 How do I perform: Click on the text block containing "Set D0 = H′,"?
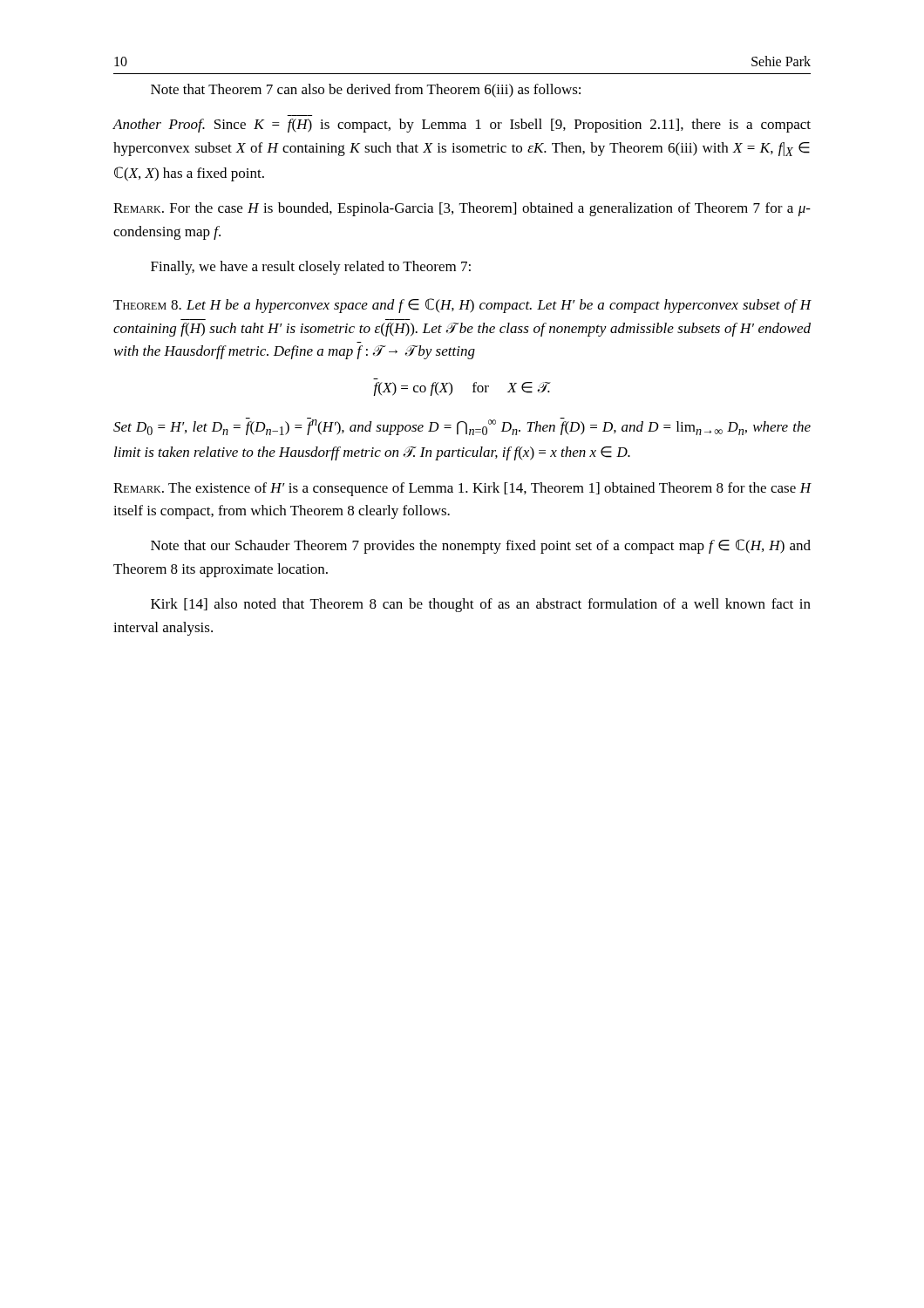462,439
